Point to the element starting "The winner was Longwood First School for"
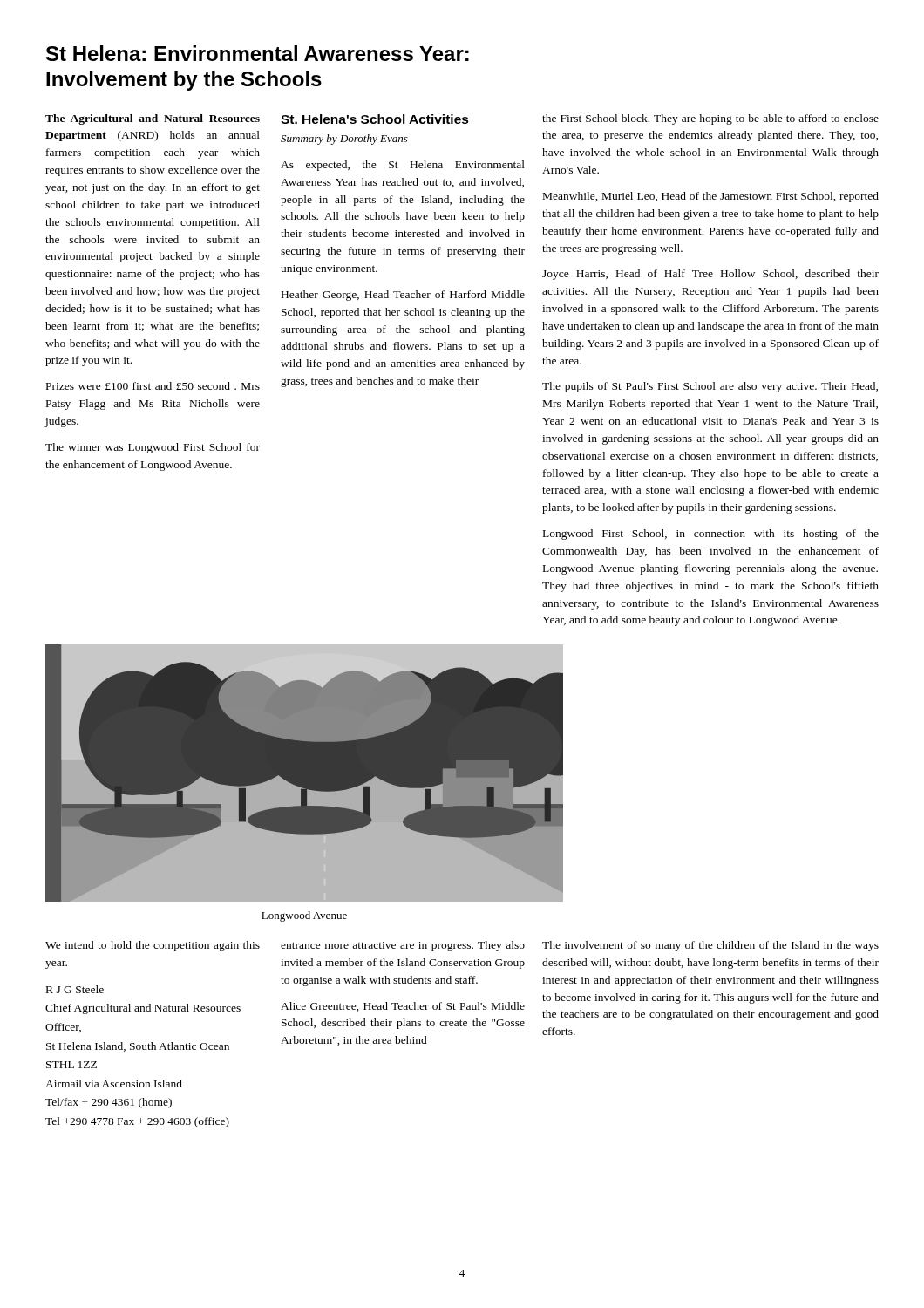This screenshot has height=1308, width=924. point(153,456)
